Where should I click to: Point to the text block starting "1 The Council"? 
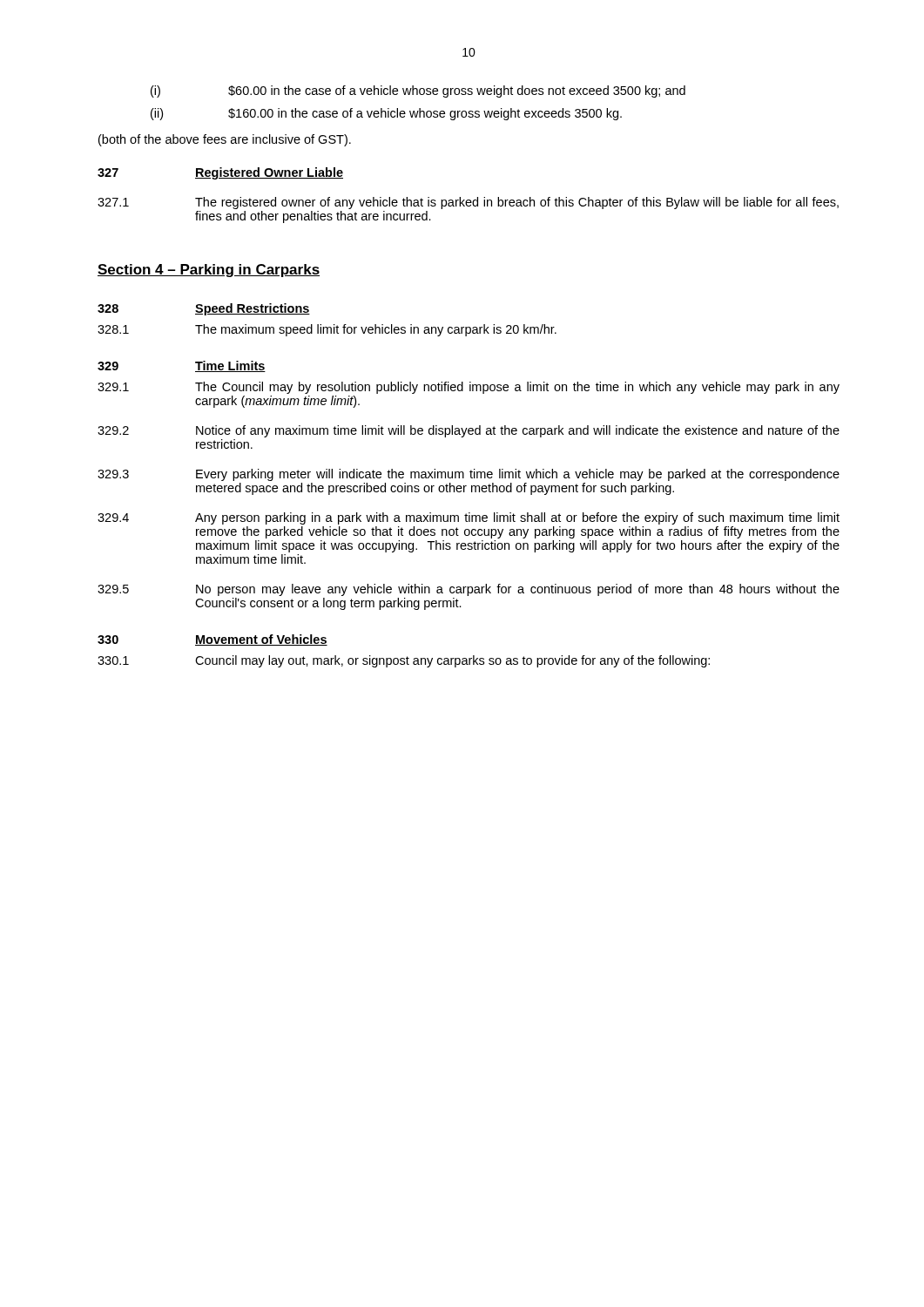(469, 394)
